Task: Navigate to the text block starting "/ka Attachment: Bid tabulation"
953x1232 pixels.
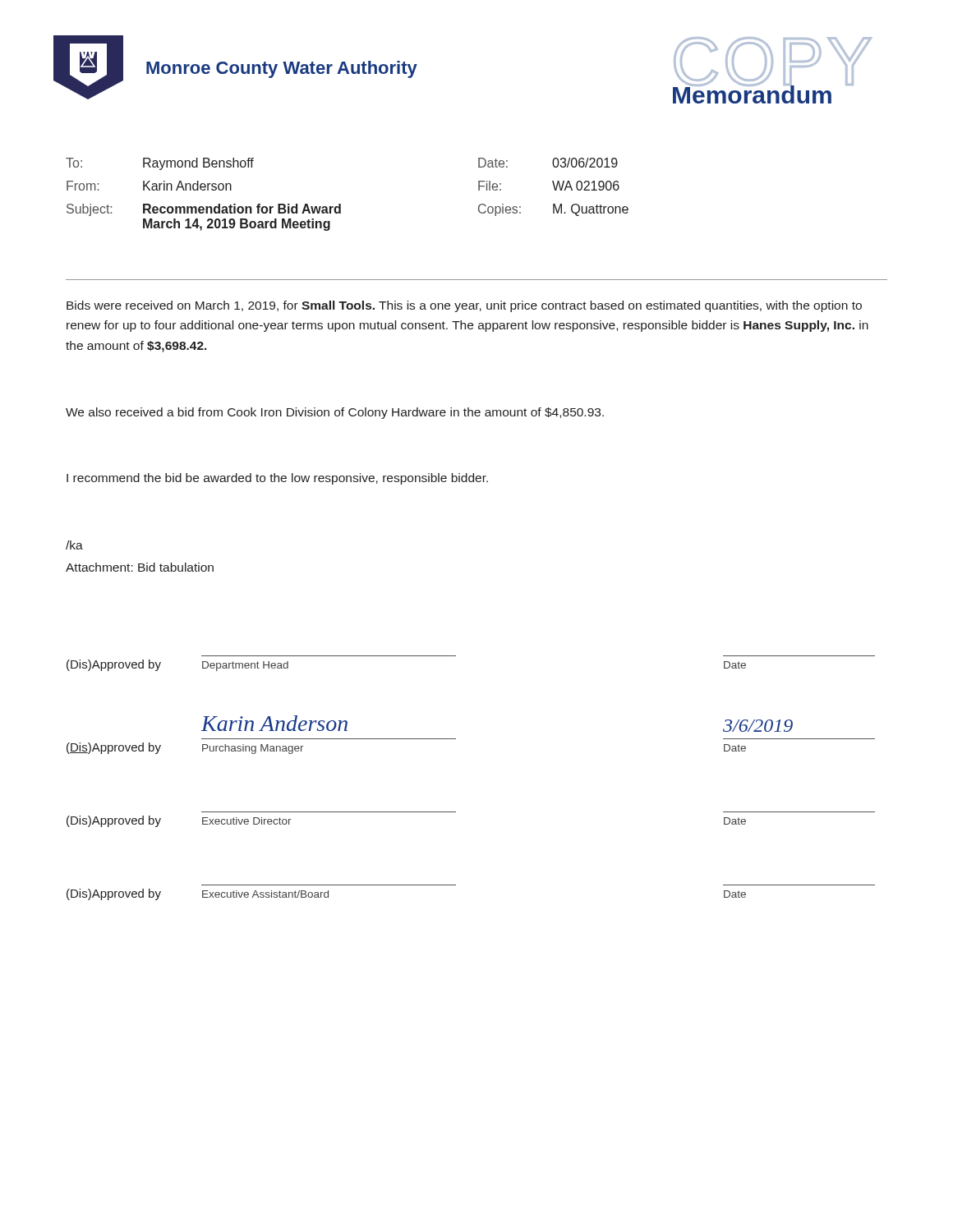Action: click(x=140, y=556)
